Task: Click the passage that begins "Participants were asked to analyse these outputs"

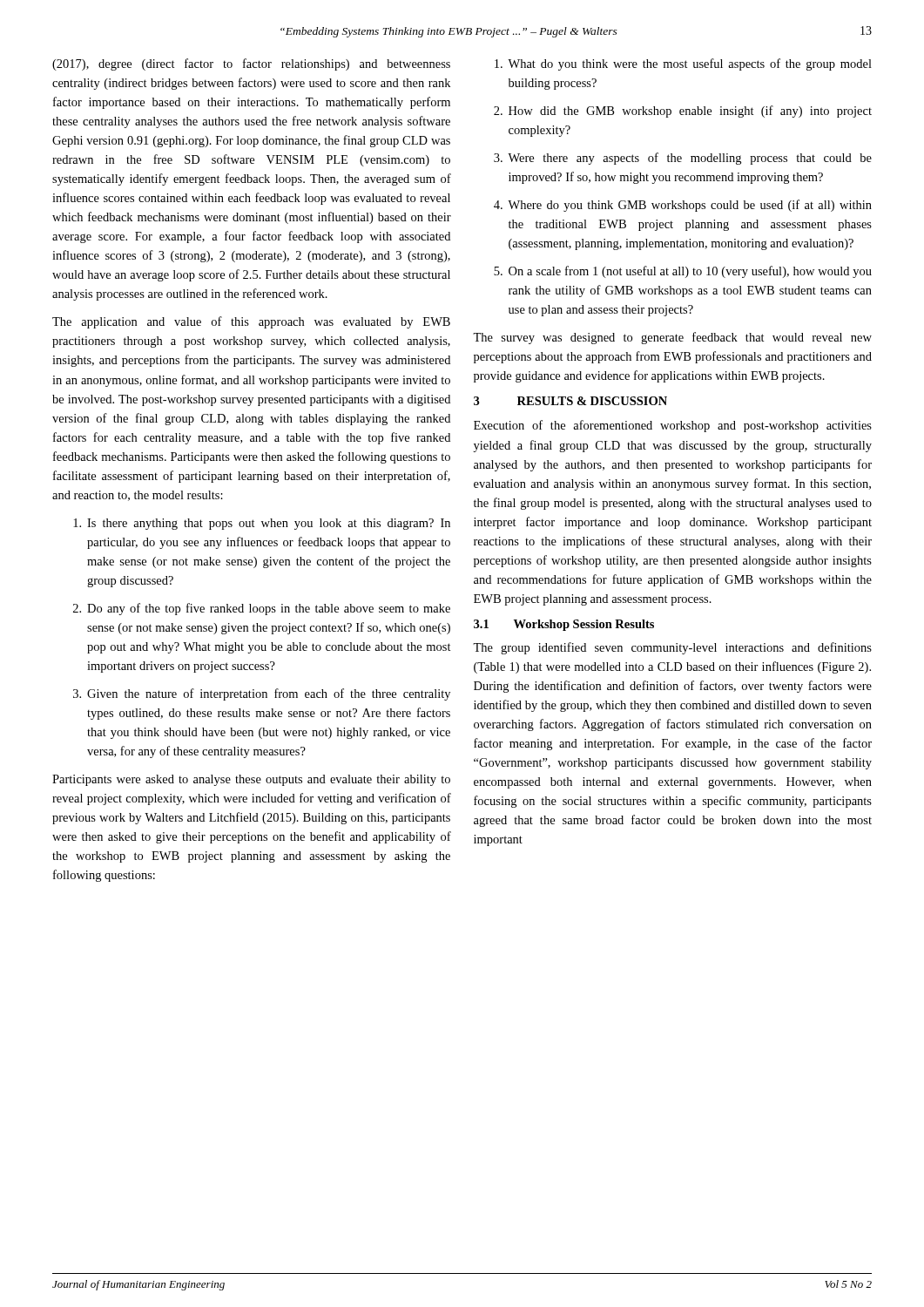Action: (251, 827)
